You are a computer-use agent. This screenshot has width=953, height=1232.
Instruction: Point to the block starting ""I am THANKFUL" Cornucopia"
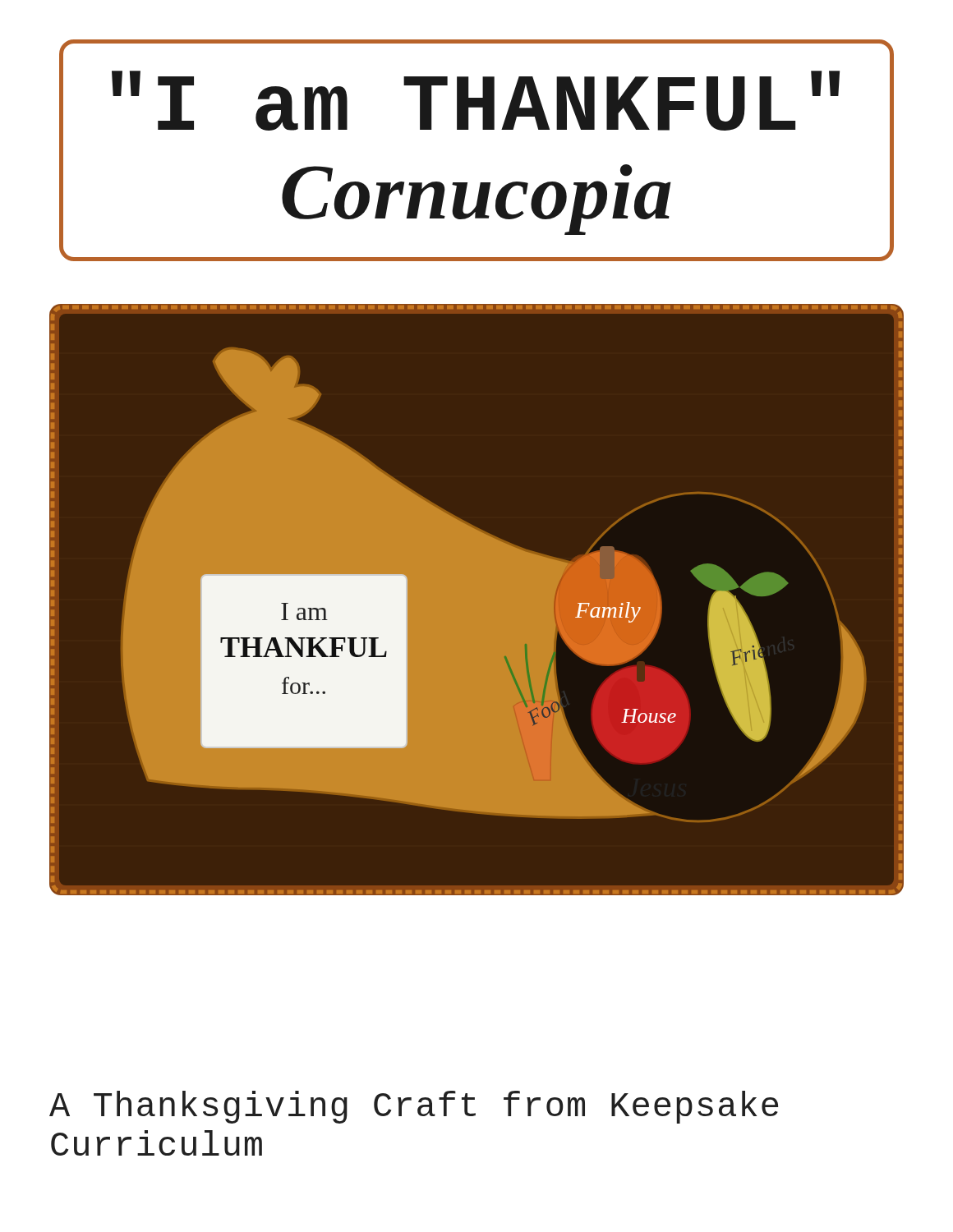point(476,149)
